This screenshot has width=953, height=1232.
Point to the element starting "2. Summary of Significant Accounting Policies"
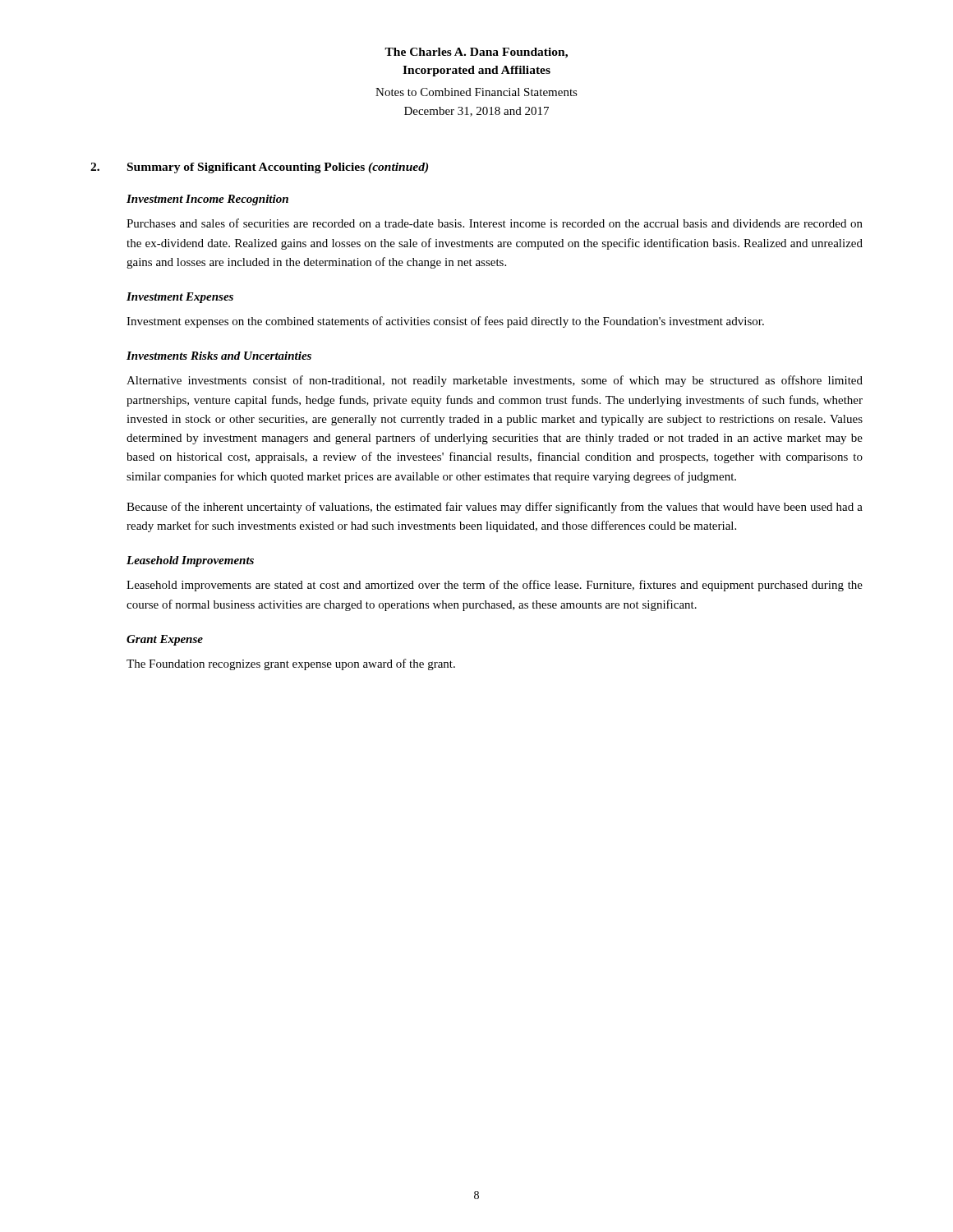pyautogui.click(x=260, y=167)
